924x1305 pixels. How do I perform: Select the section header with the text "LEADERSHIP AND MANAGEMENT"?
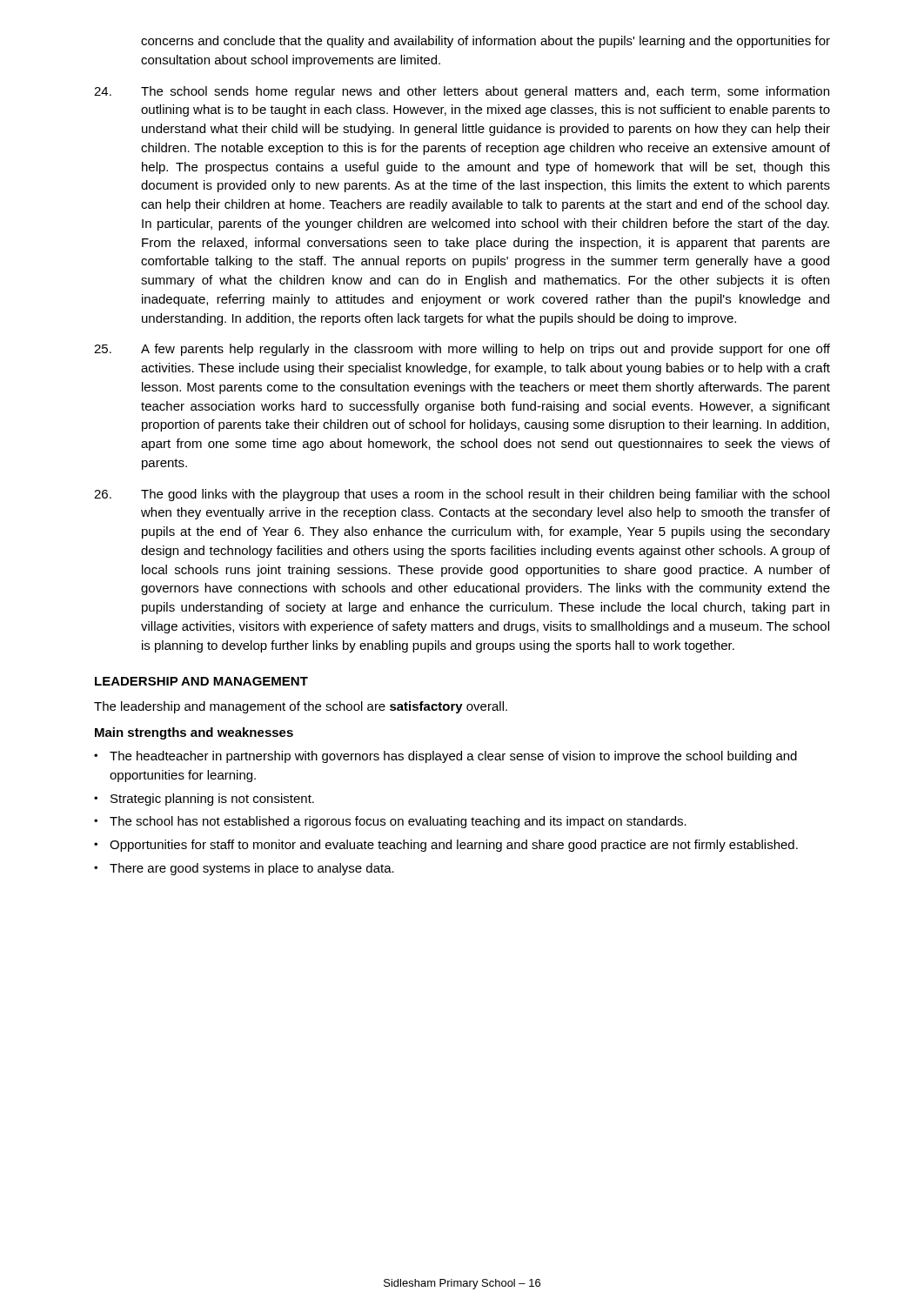pos(201,681)
